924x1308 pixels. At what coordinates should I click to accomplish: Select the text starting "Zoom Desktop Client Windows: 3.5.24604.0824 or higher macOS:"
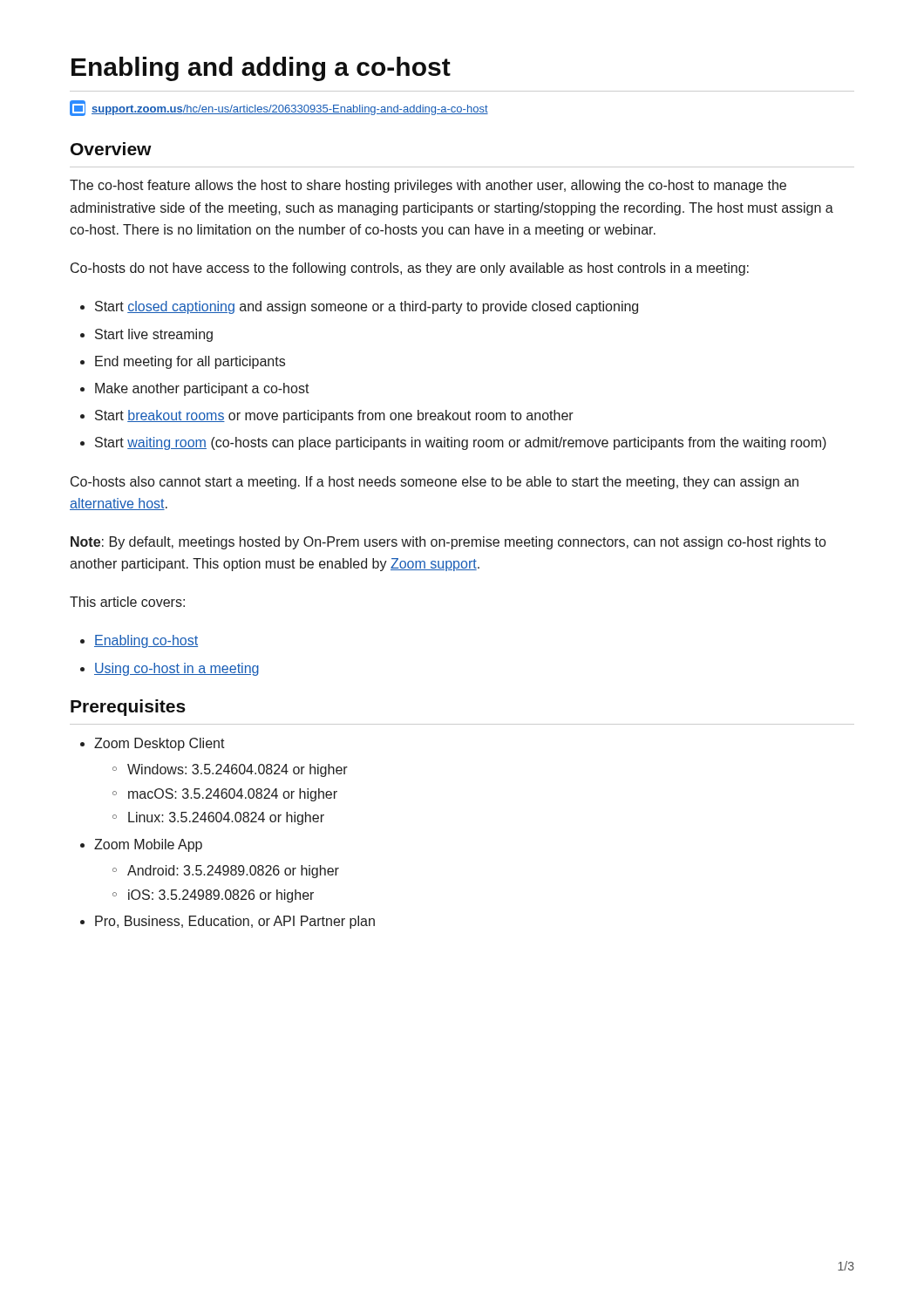point(160,744)
